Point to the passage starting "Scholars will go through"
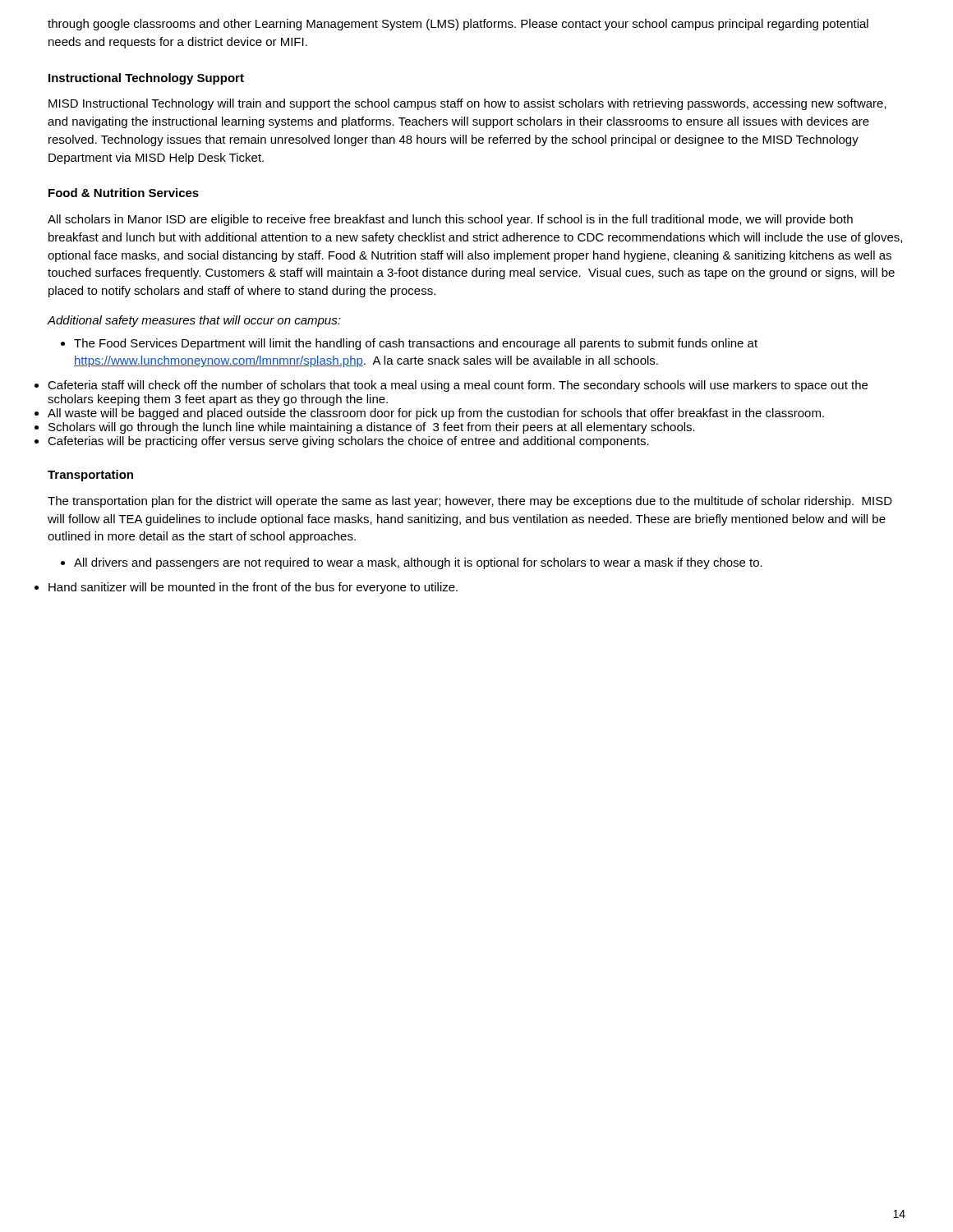953x1232 pixels. point(476,427)
